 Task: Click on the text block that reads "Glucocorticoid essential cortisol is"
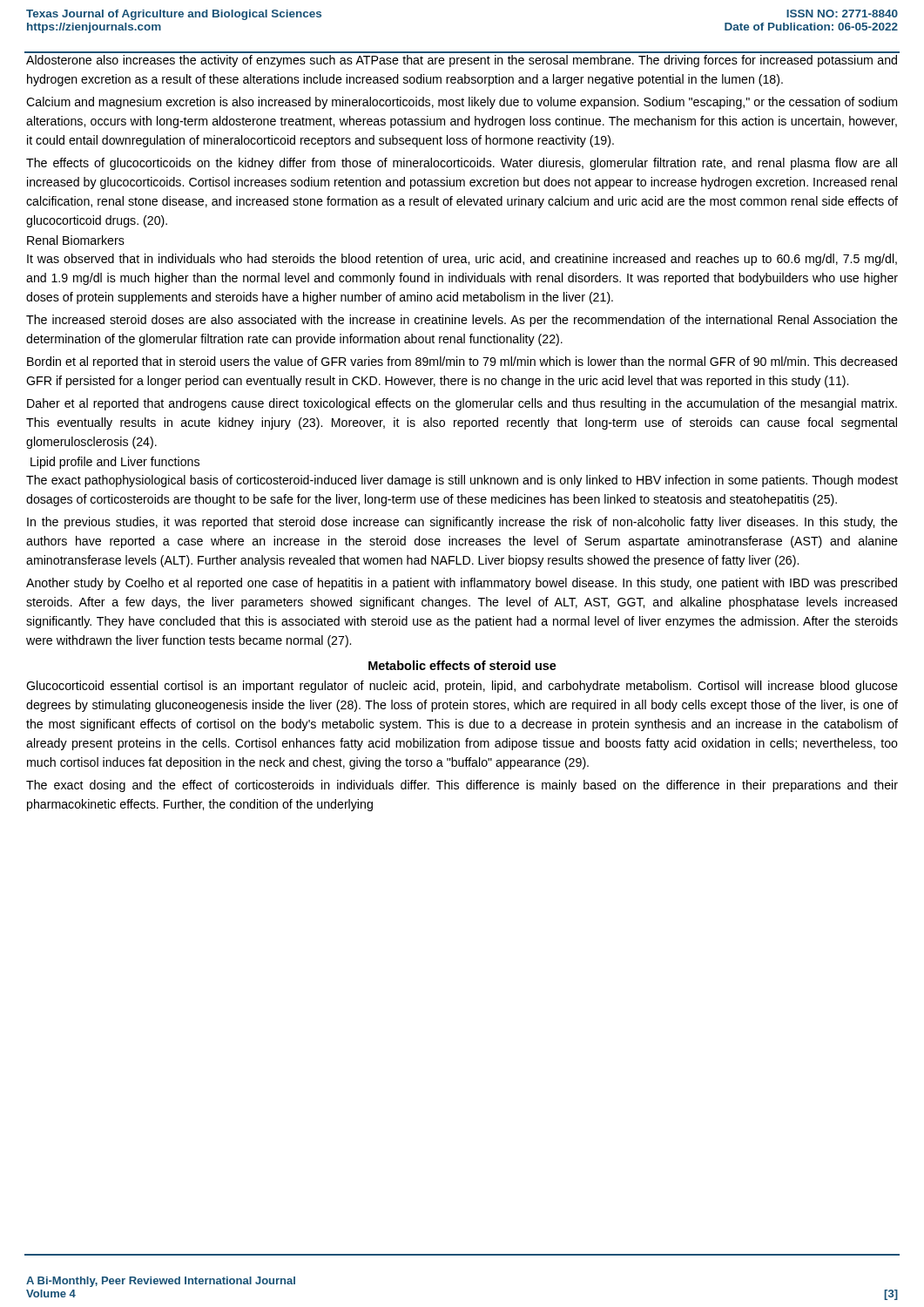pyautogui.click(x=462, y=745)
